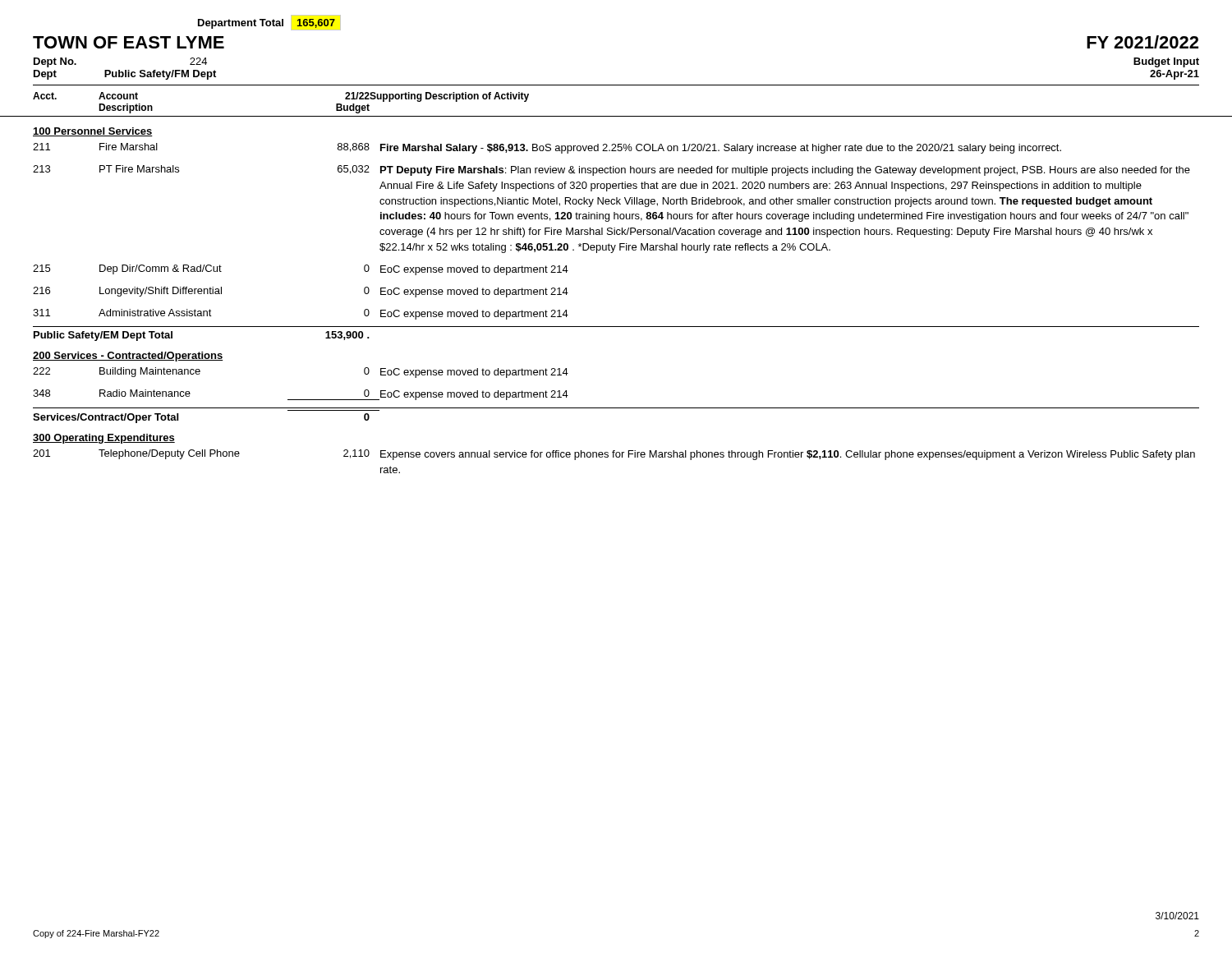Click on the block starting "FY 2021/2022"
The height and width of the screenshot is (953, 1232).
[1142, 42]
